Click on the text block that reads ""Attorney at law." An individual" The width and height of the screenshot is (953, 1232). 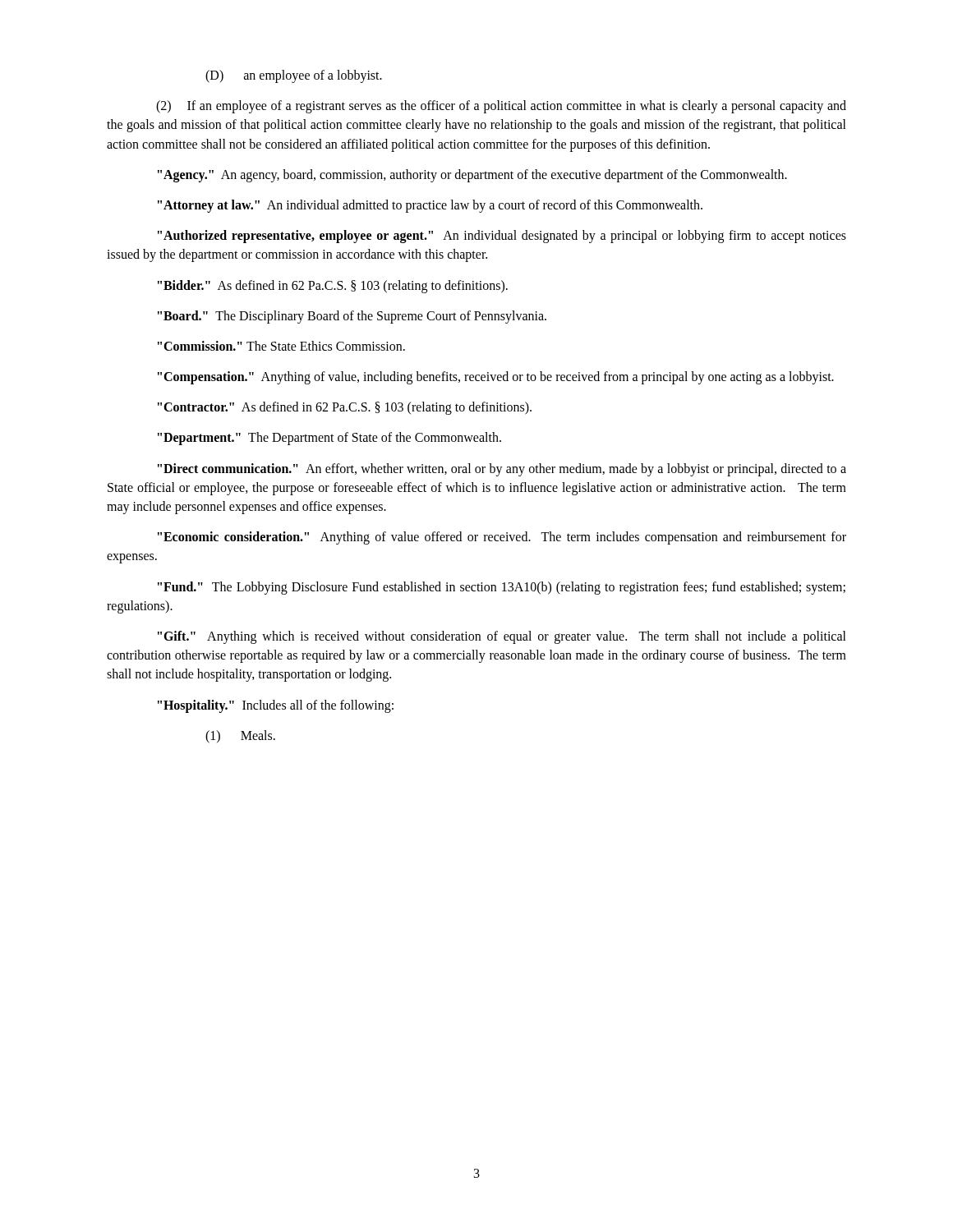pos(430,205)
